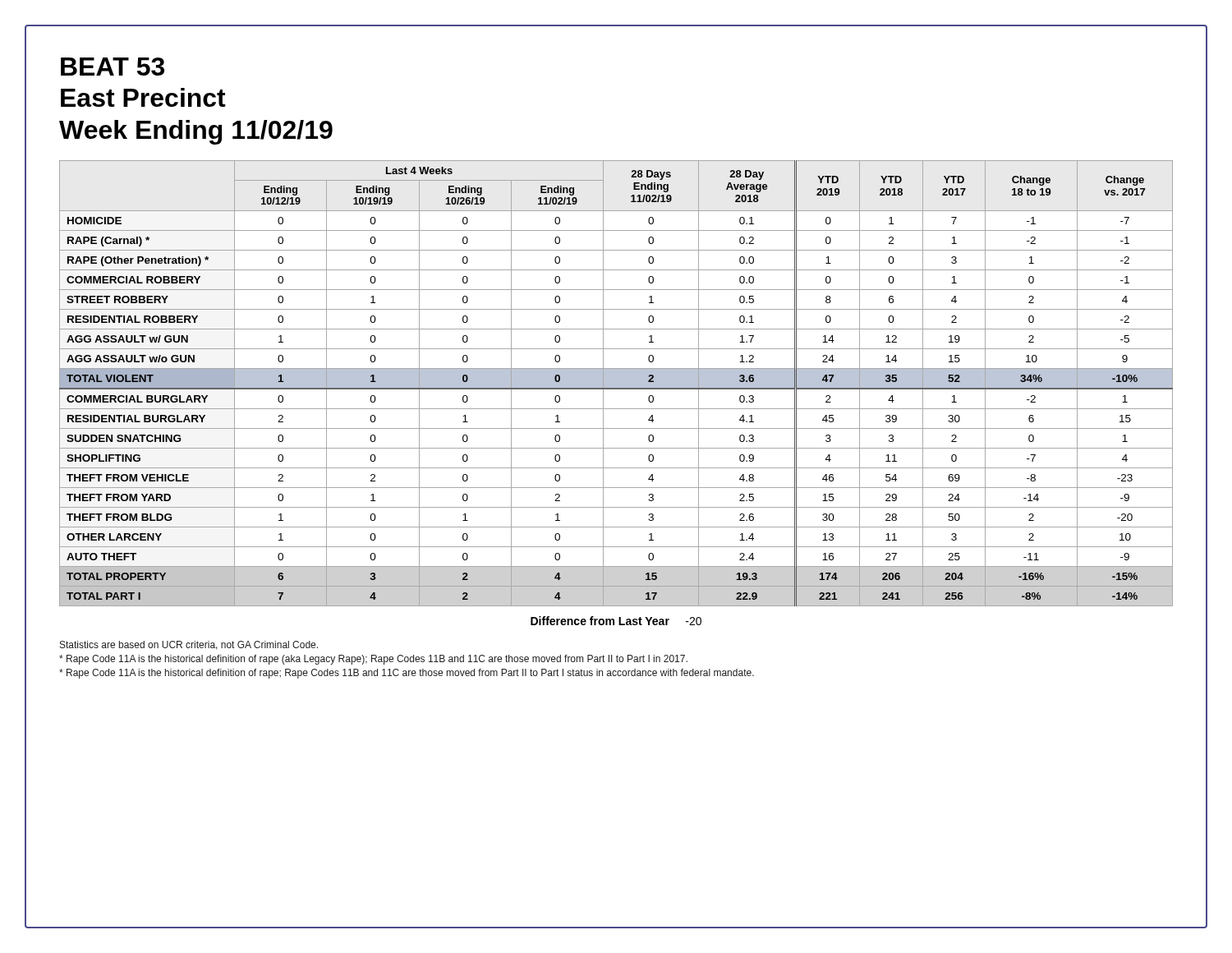Select the table that reads "Change vs. 2017"
1232x953 pixels.
click(616, 383)
